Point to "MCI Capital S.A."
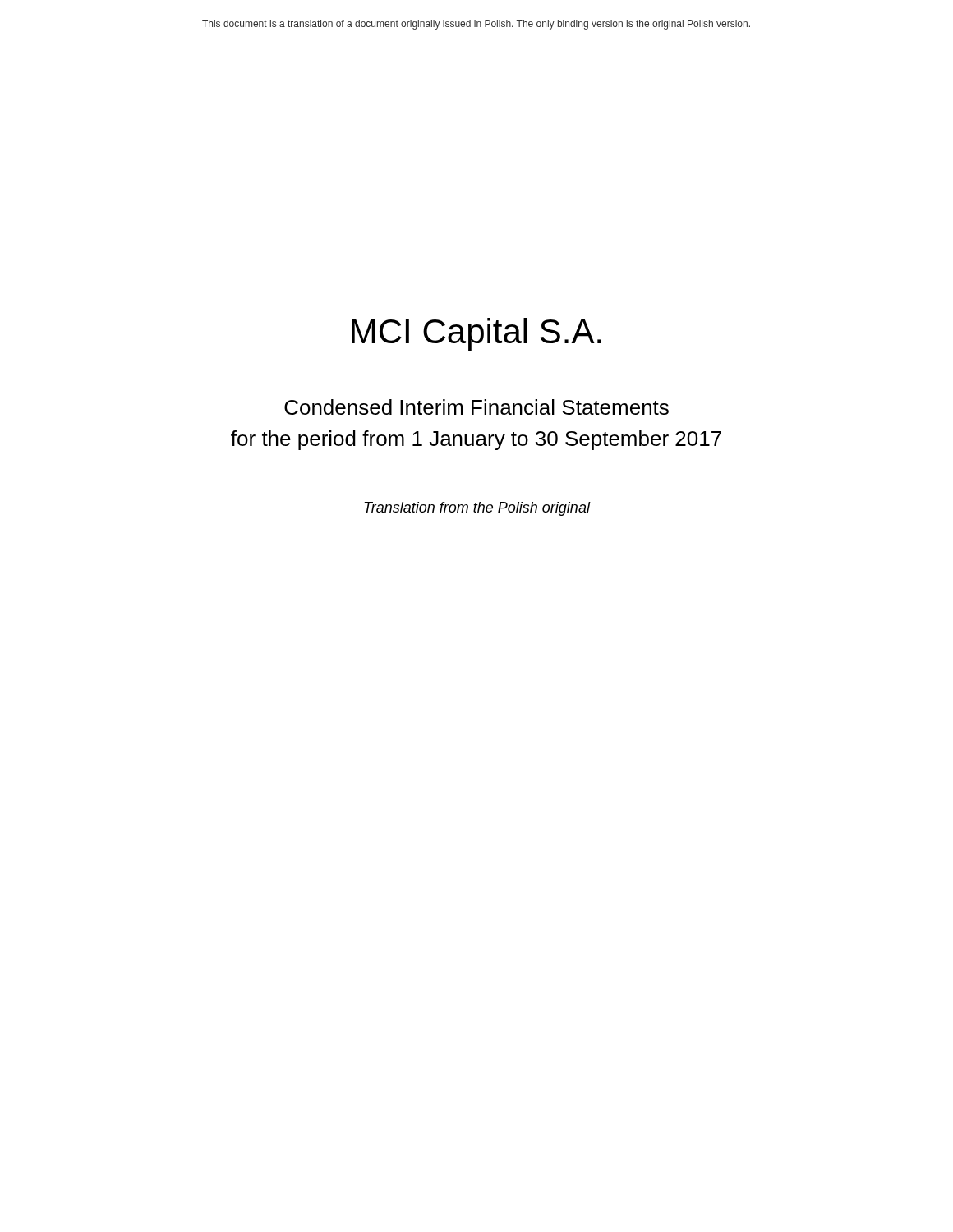 (x=476, y=332)
